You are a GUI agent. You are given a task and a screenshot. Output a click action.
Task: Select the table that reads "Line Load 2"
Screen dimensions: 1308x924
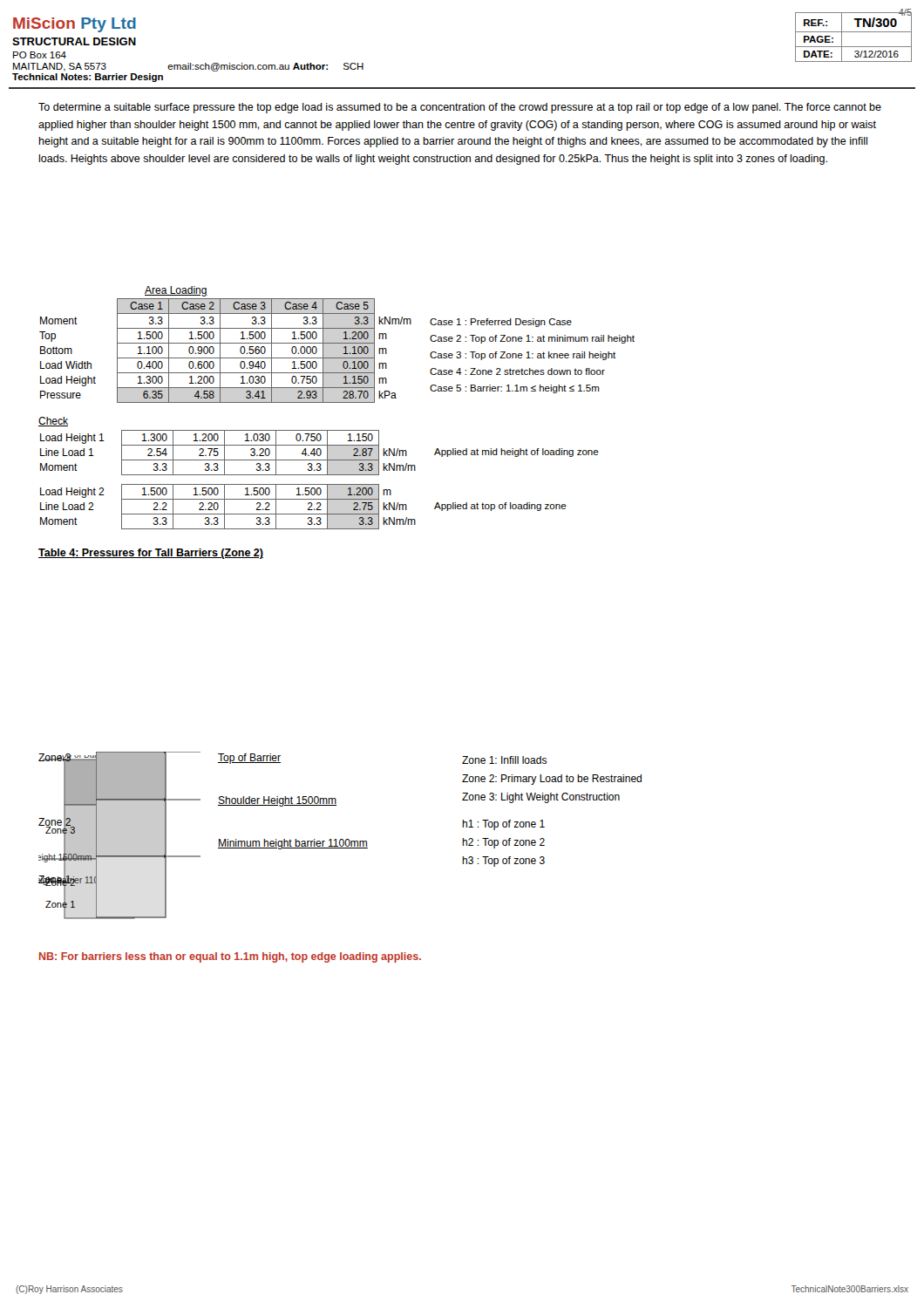462,507
